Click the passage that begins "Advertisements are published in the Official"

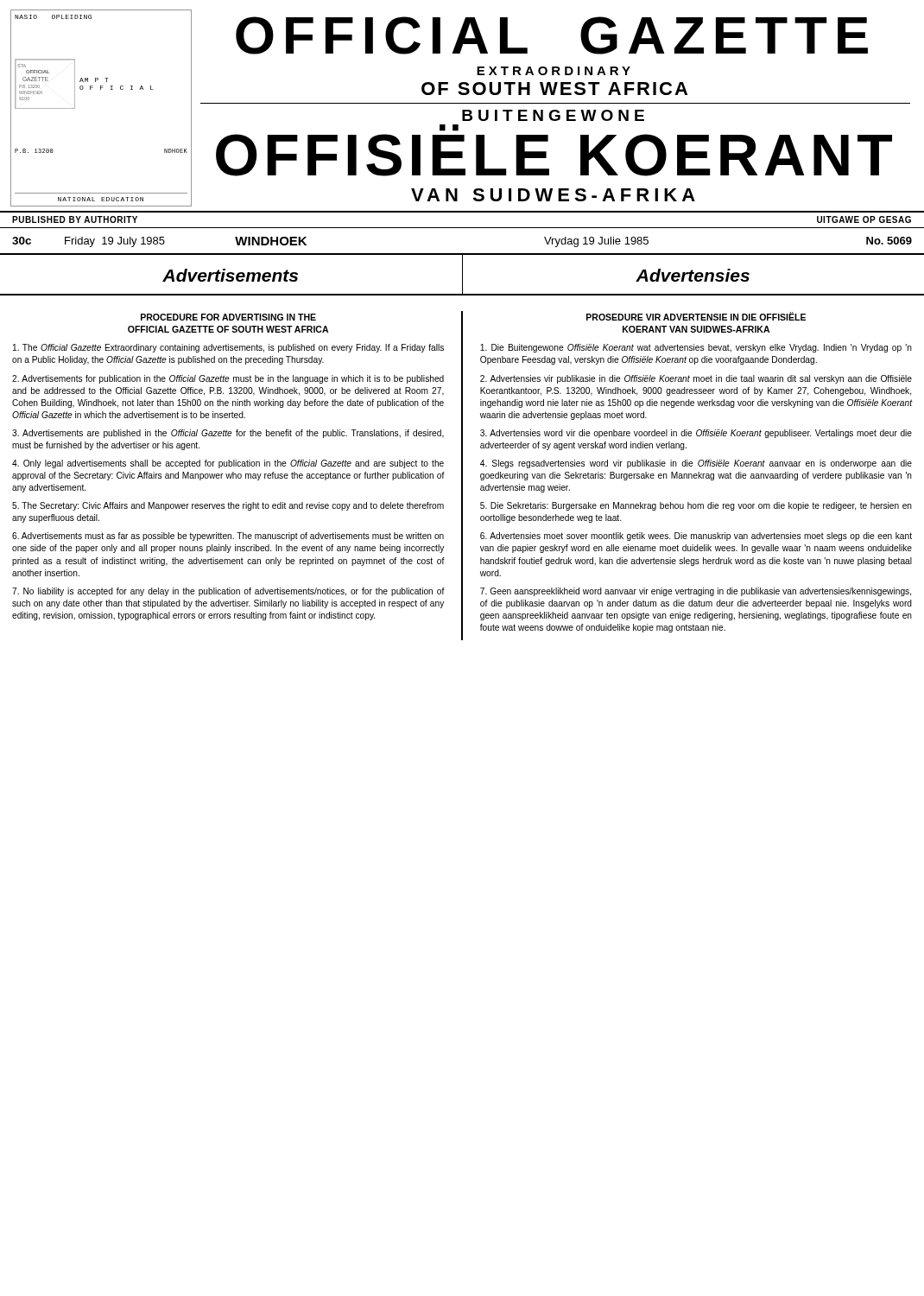[x=228, y=439]
